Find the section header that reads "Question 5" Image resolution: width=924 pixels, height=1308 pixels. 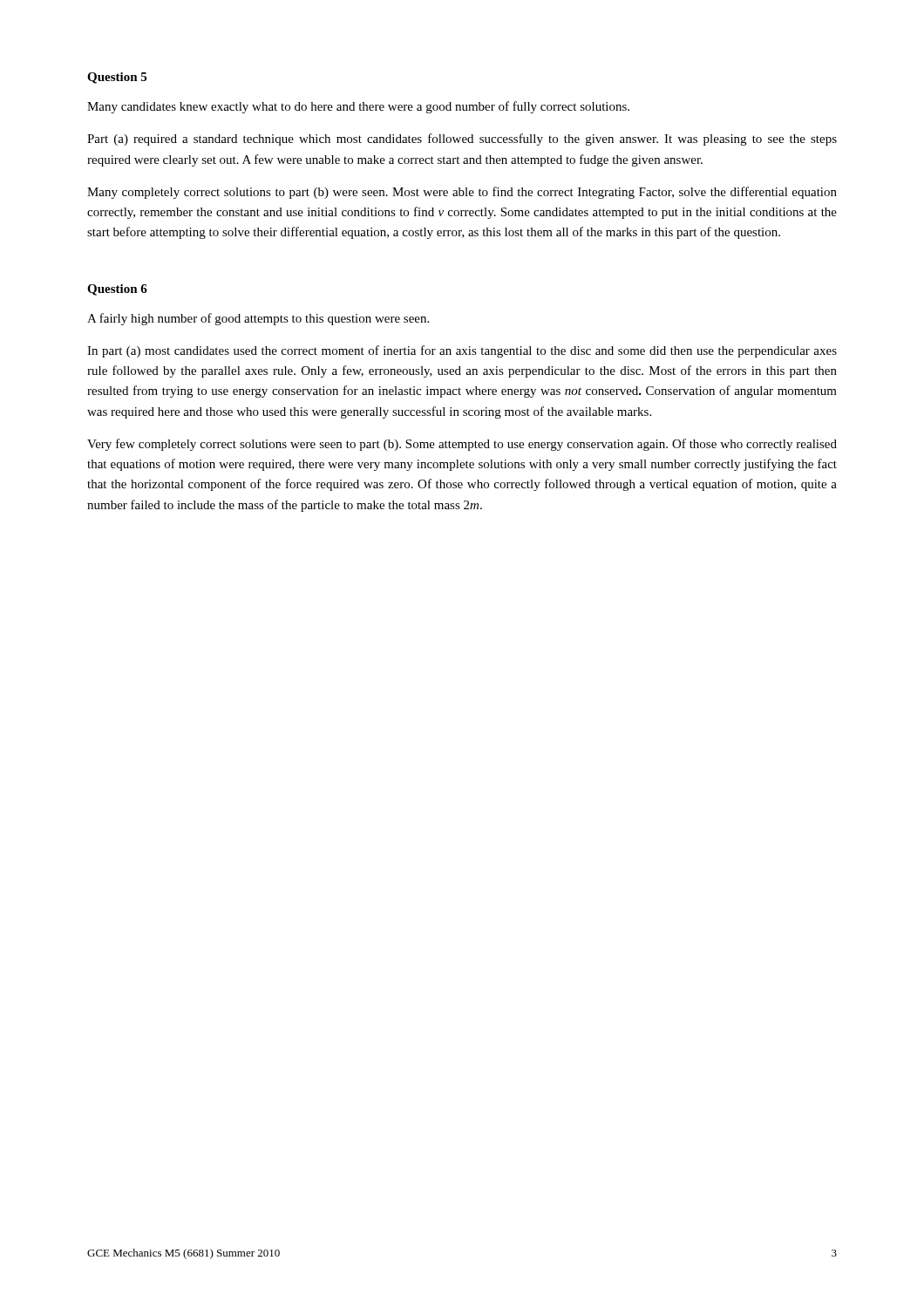pyautogui.click(x=117, y=77)
